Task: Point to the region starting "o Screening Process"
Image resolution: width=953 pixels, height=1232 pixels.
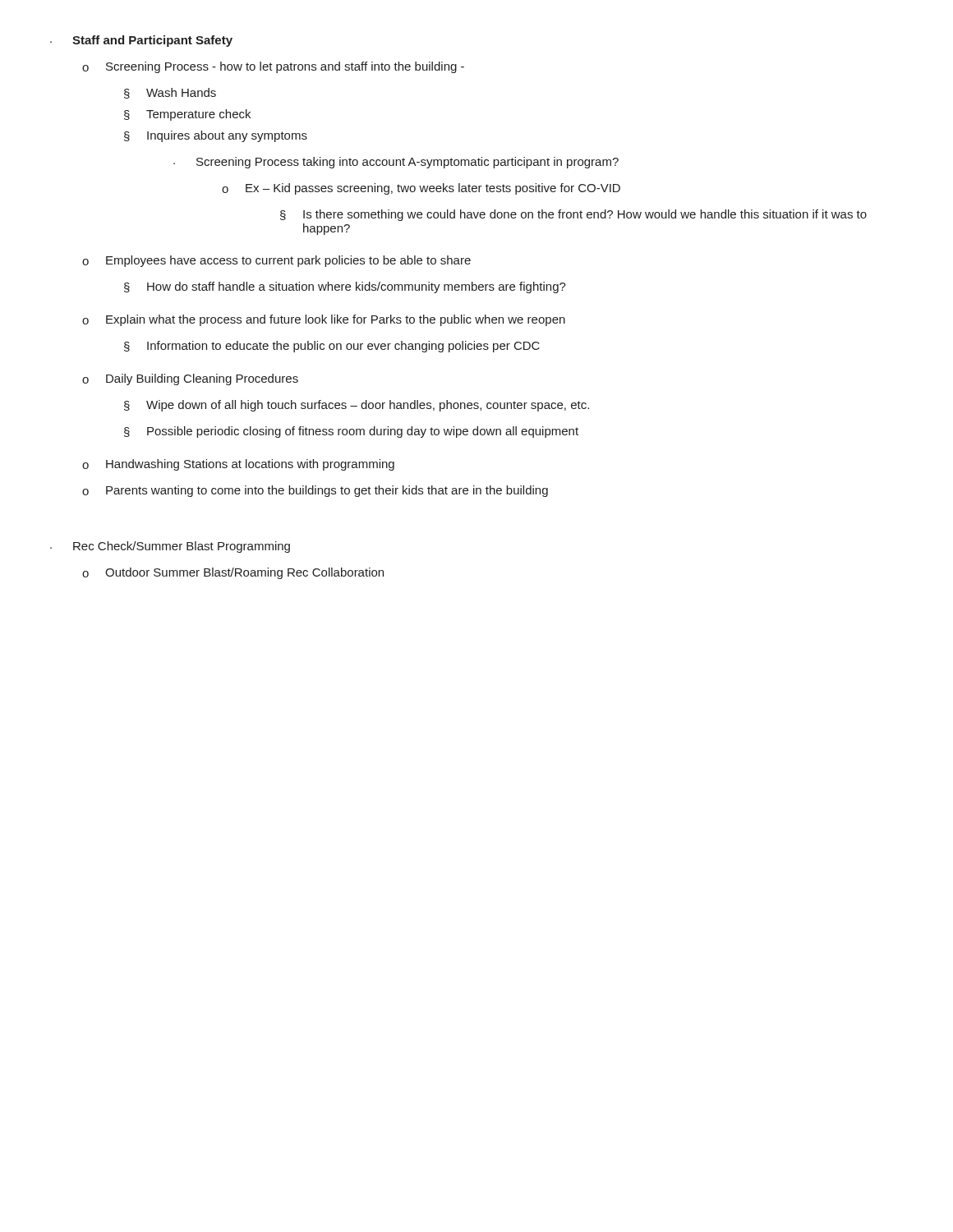Action: 273,67
